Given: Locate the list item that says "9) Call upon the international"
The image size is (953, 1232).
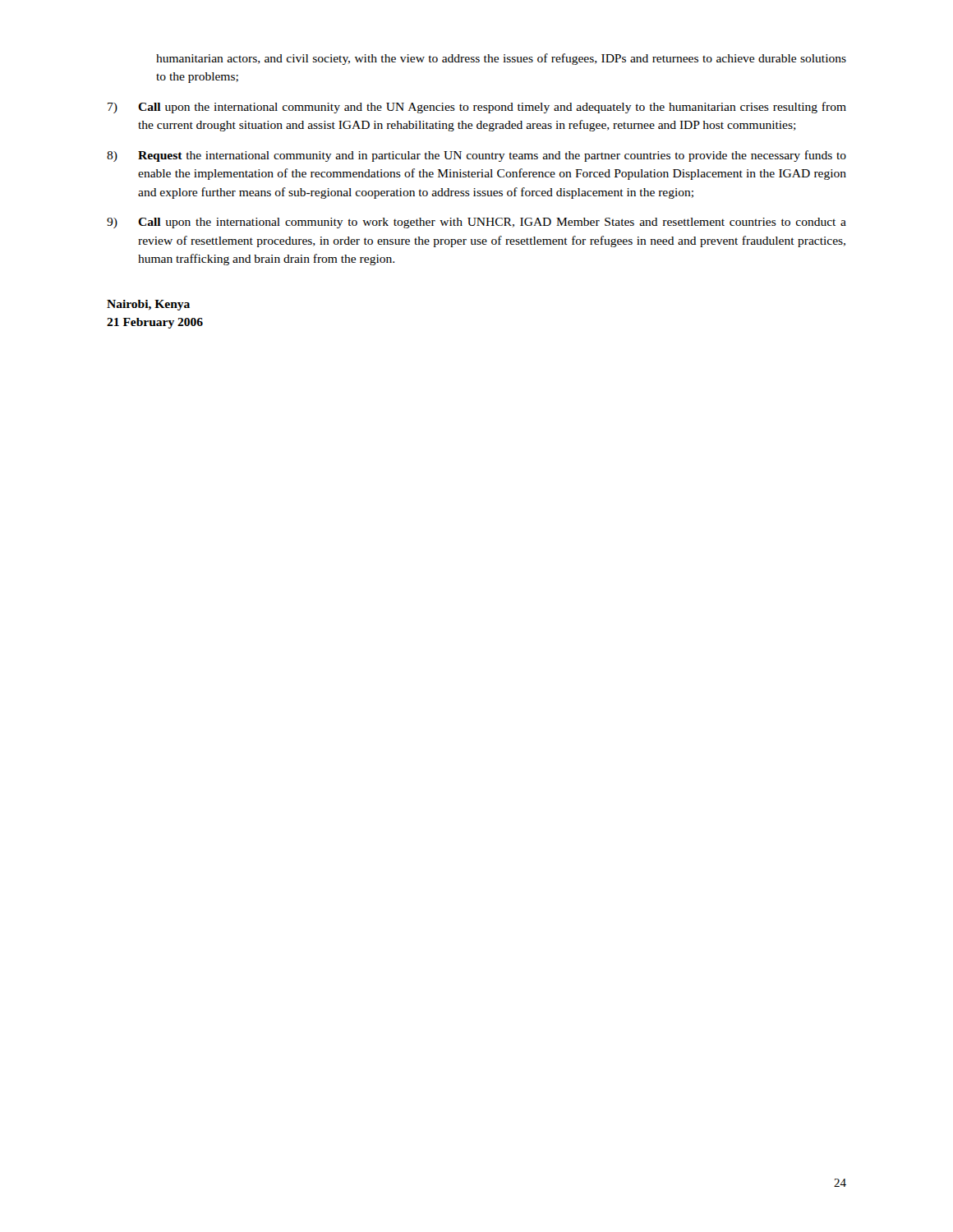Looking at the screenshot, I should pos(476,241).
